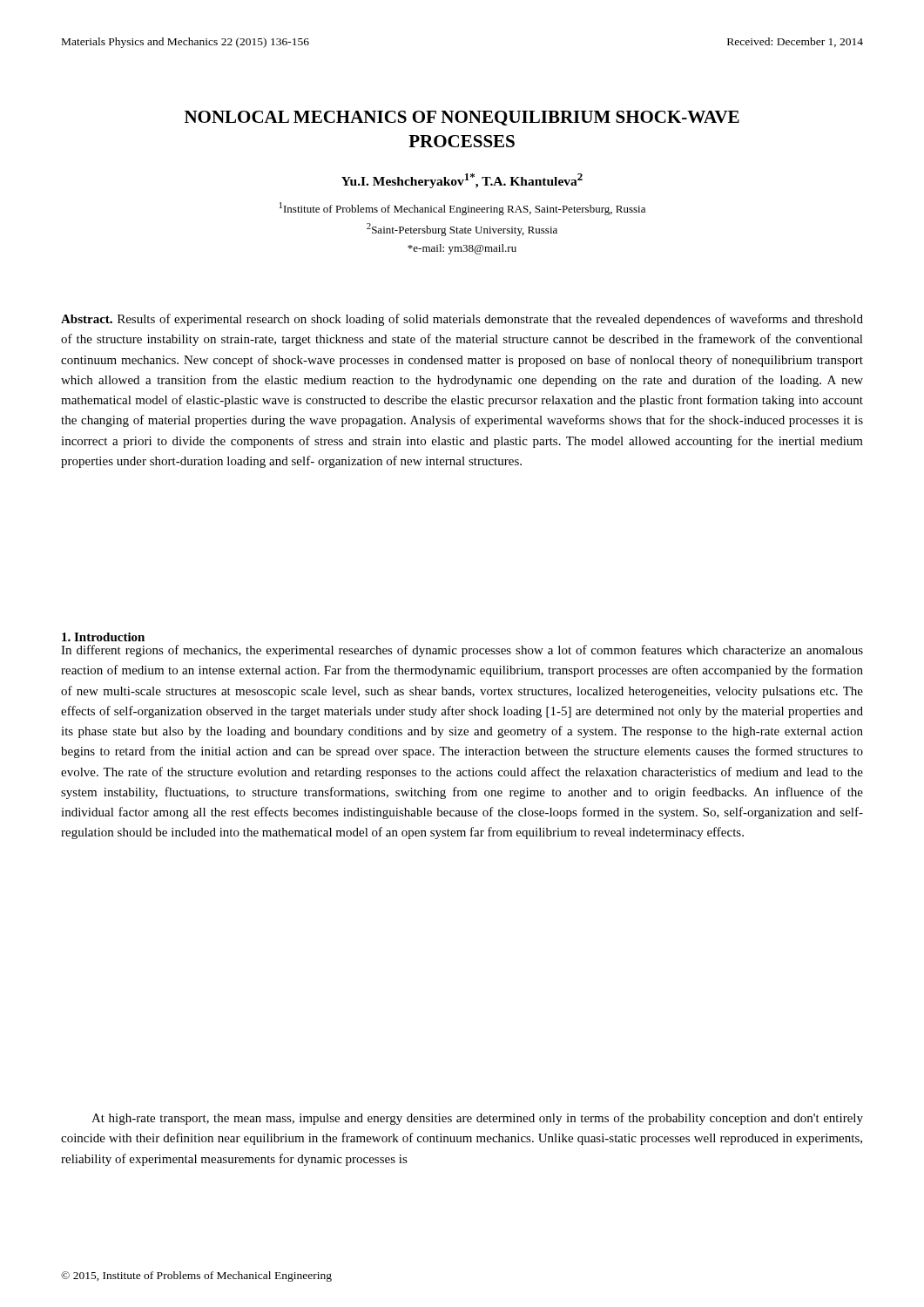The image size is (924, 1307).
Task: Navigate to the region starting "Abstract. Results of experimental research on shock loading"
Action: tap(462, 390)
